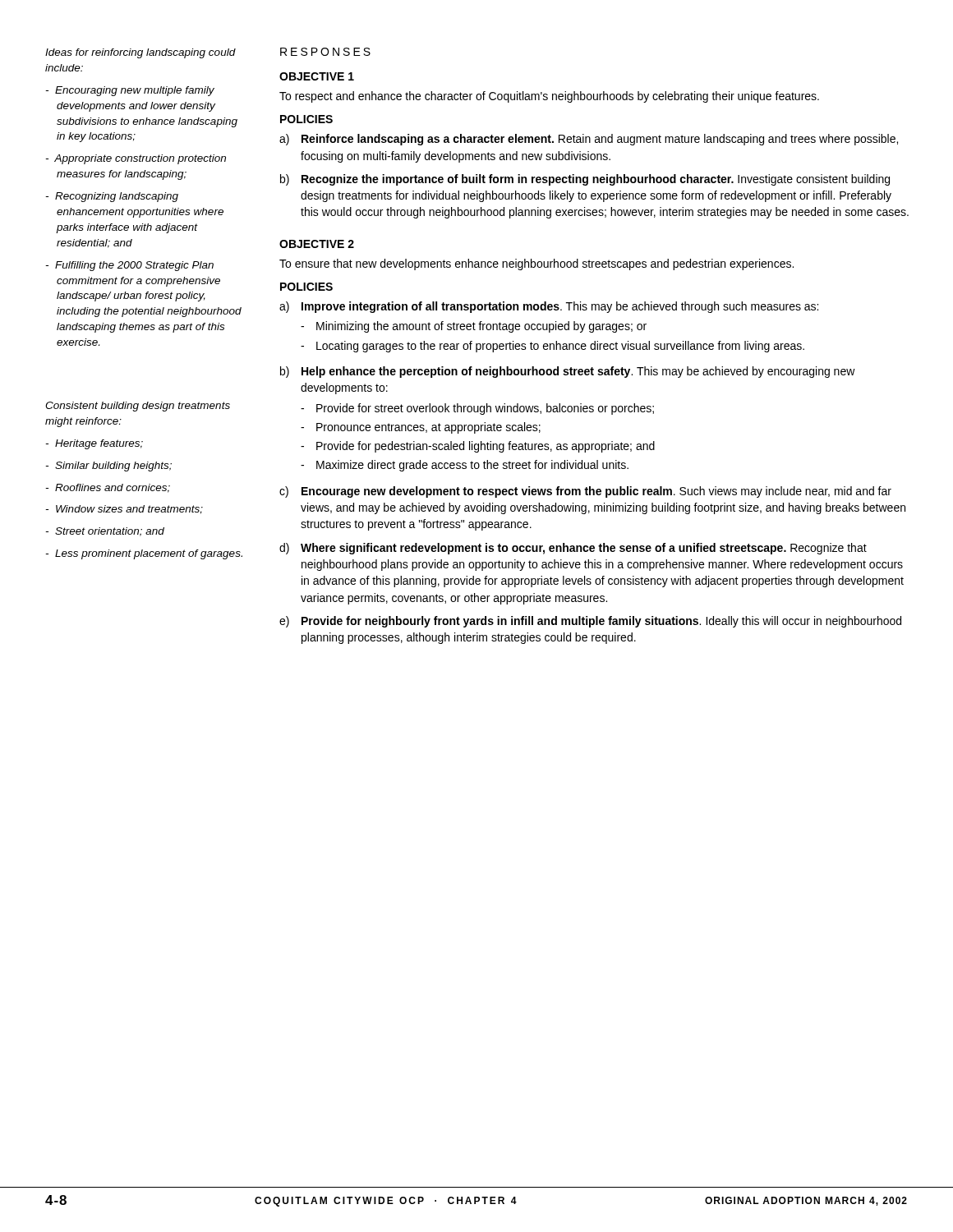Select the text block starting "a) Improve integration of all transportation"

coord(596,327)
